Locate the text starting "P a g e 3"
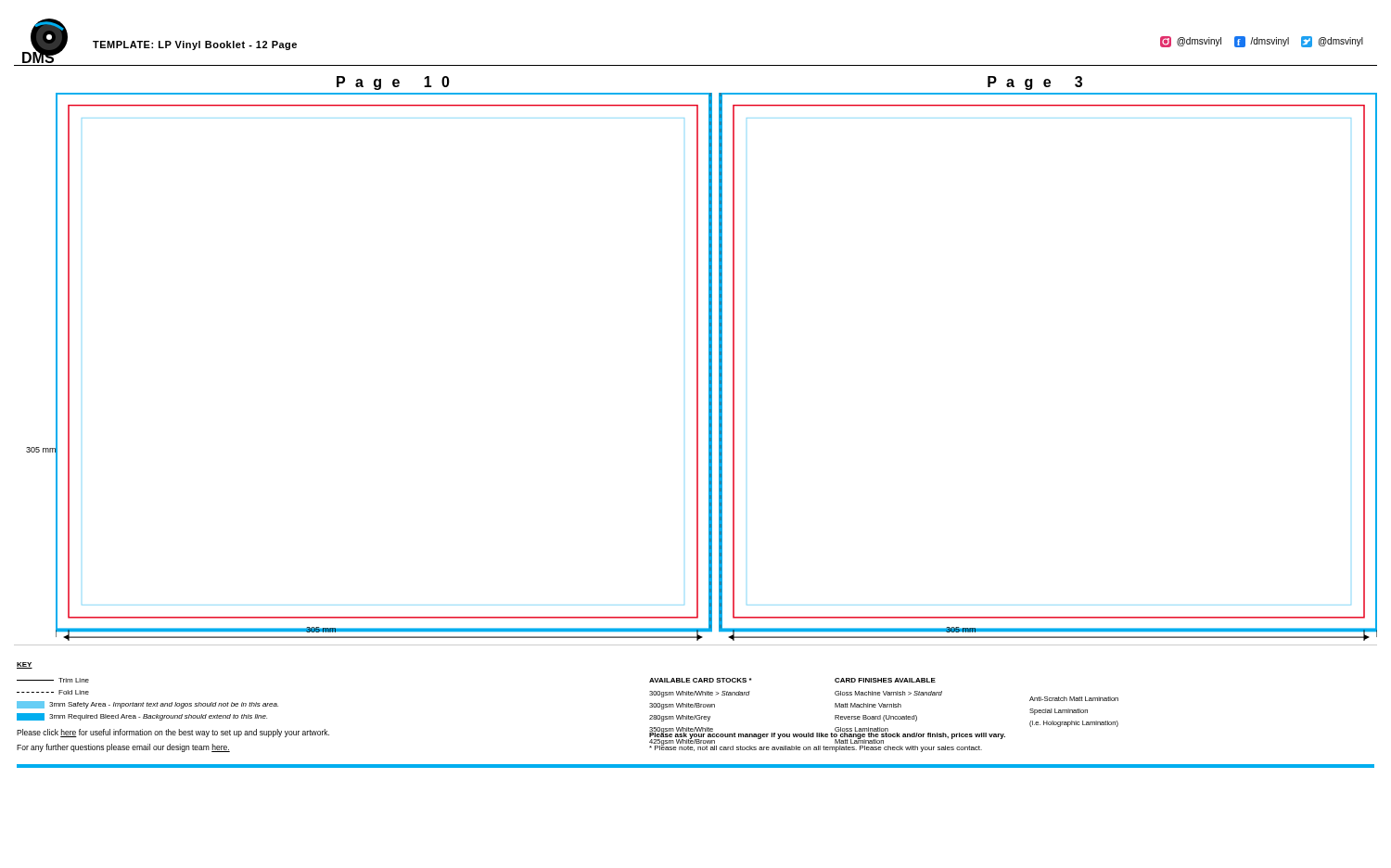Viewport: 1391px width, 868px height. (x=1036, y=82)
